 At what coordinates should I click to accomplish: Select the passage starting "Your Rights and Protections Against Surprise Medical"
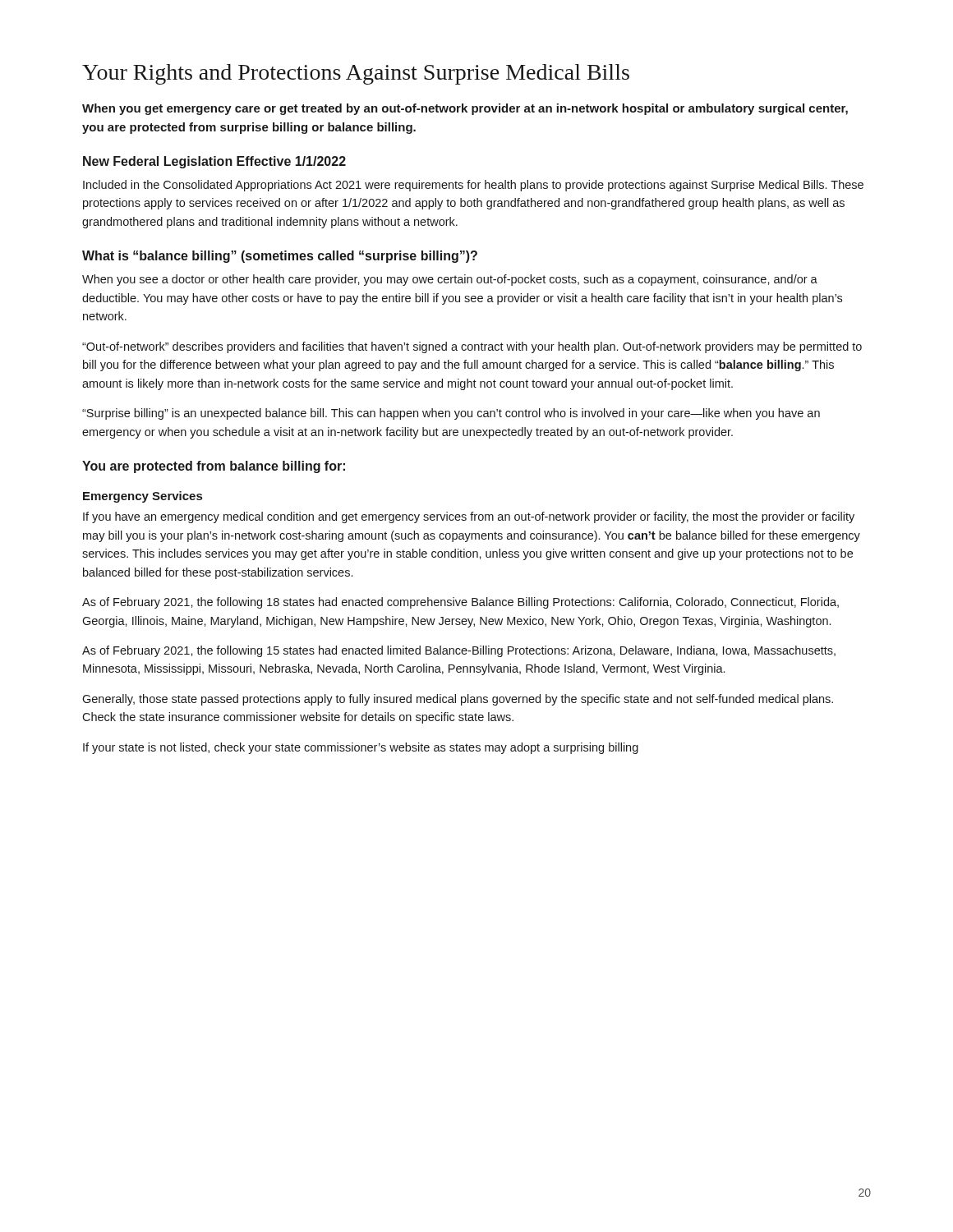(356, 72)
